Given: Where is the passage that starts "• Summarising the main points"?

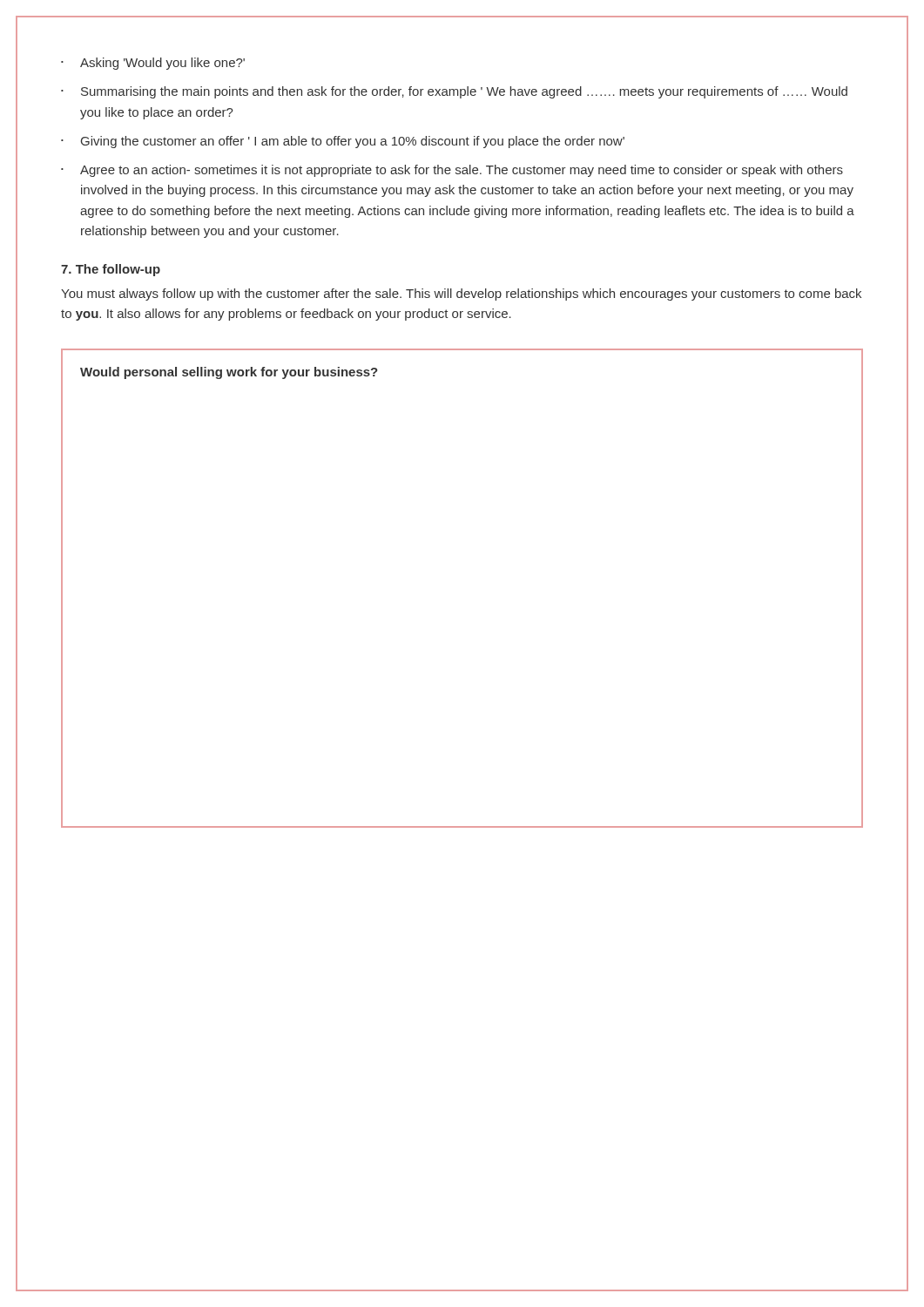Looking at the screenshot, I should click(x=462, y=102).
